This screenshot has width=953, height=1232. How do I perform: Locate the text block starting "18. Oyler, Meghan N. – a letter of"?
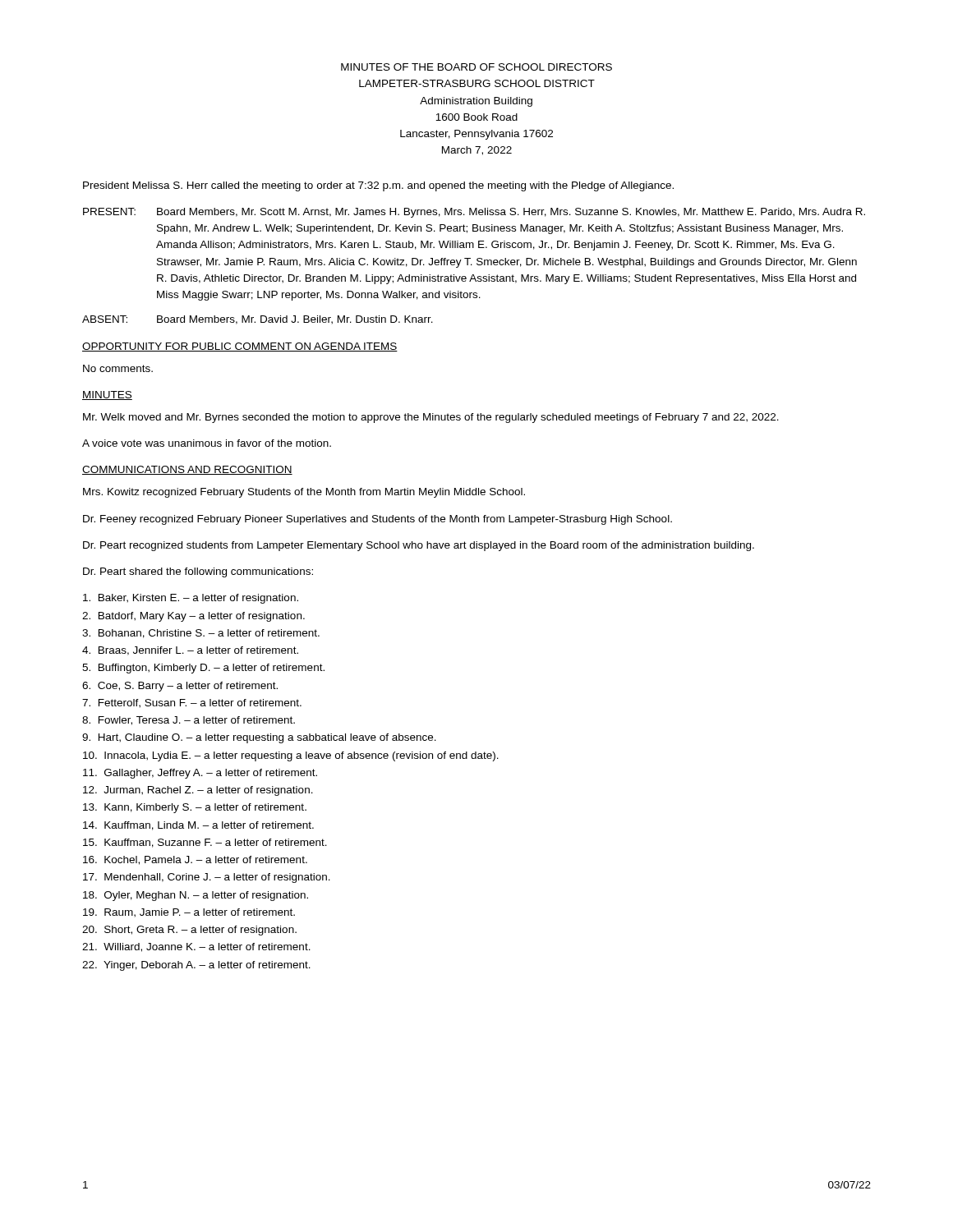click(x=196, y=894)
